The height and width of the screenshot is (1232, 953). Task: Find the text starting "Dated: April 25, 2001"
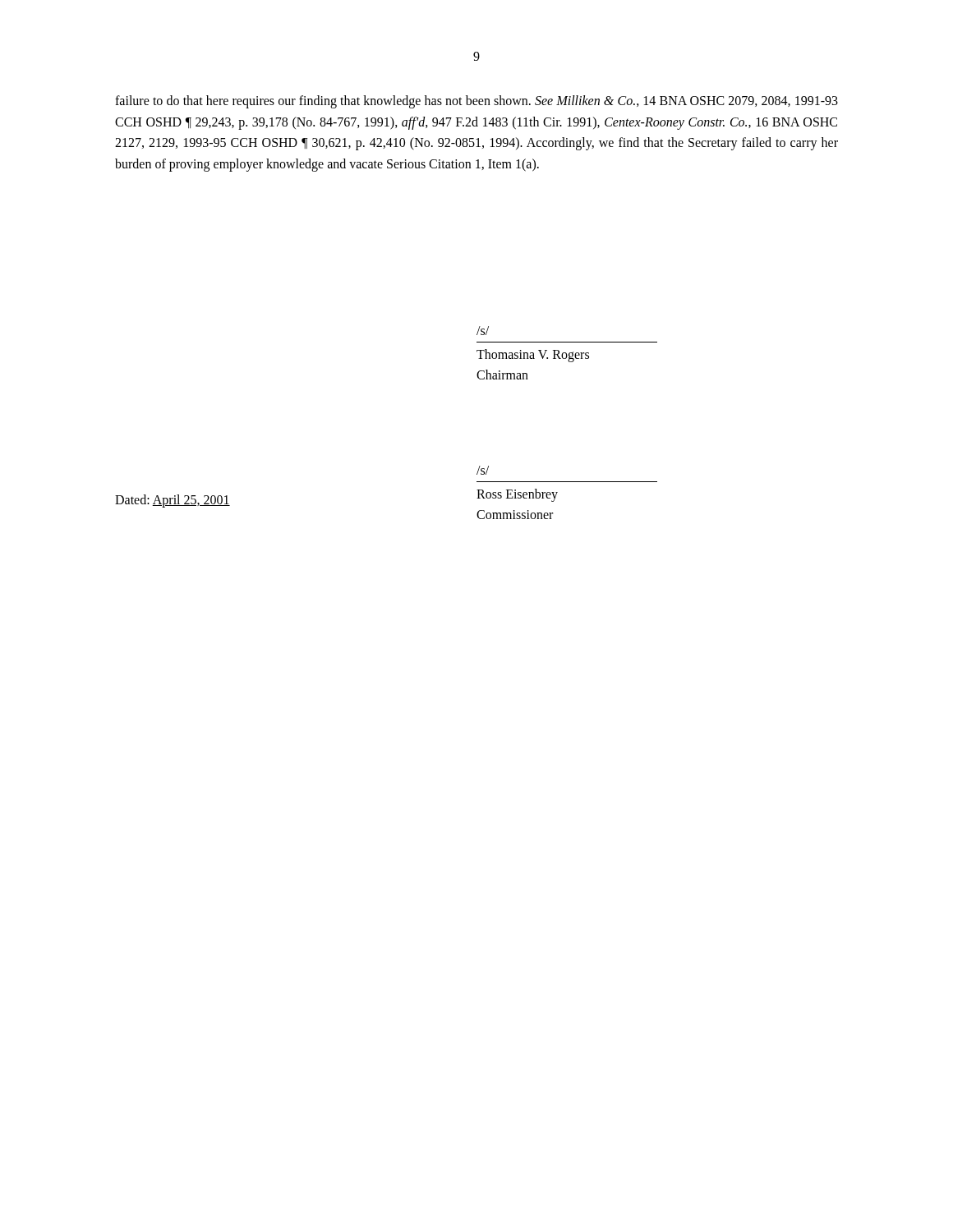pyautogui.click(x=172, y=500)
